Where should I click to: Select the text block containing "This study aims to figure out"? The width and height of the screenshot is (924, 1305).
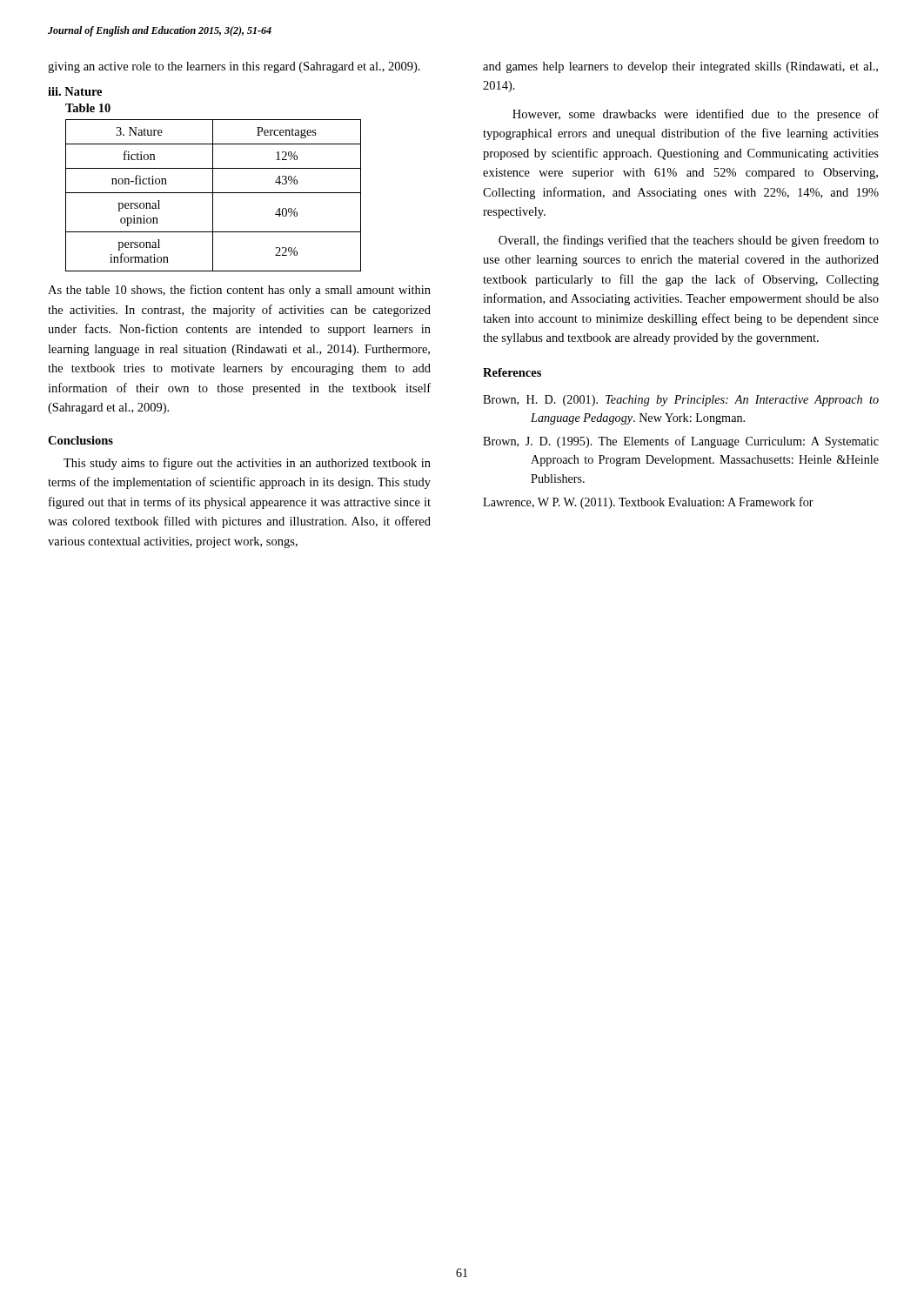pyautogui.click(x=239, y=502)
